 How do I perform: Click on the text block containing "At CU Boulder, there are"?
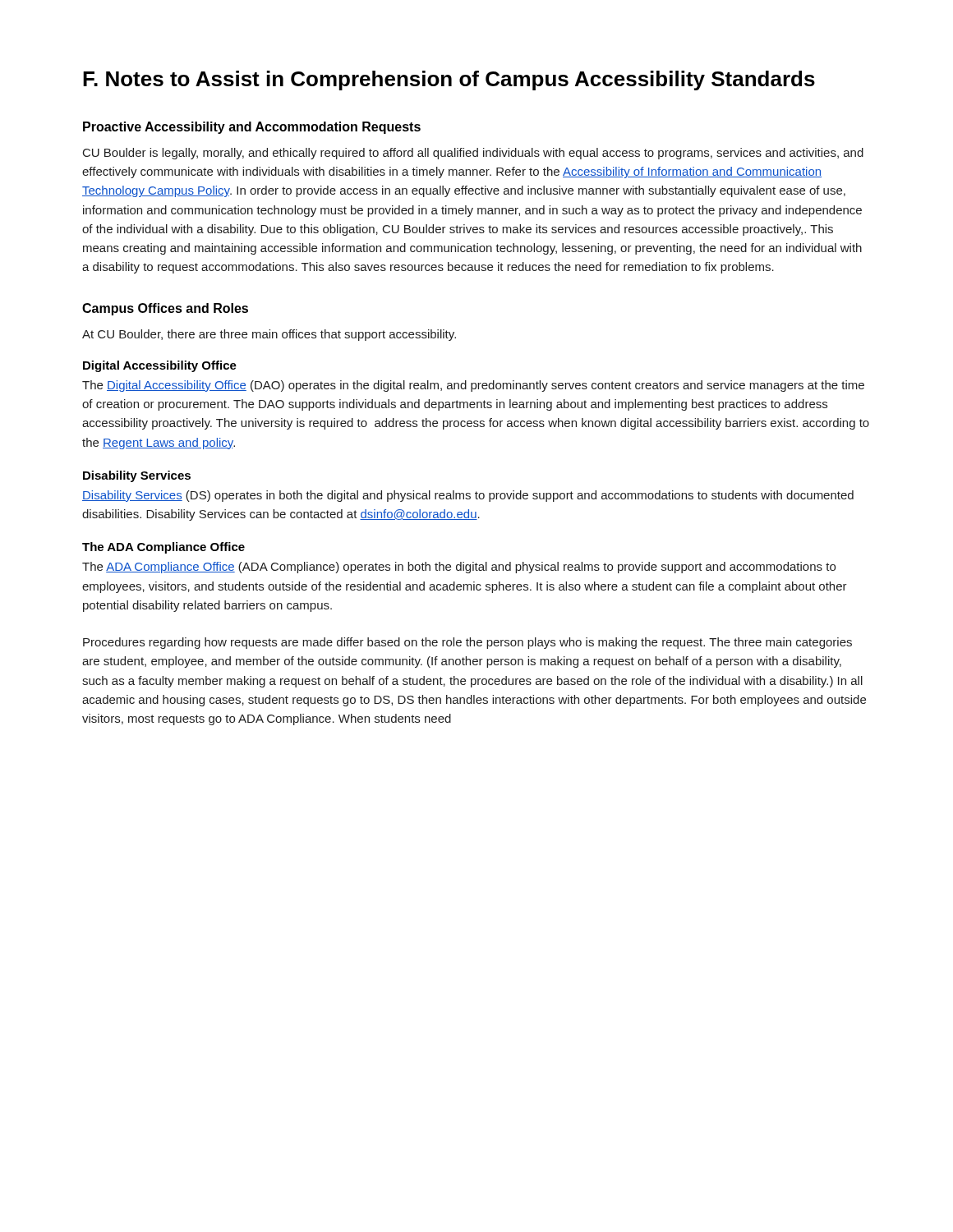(x=269, y=335)
